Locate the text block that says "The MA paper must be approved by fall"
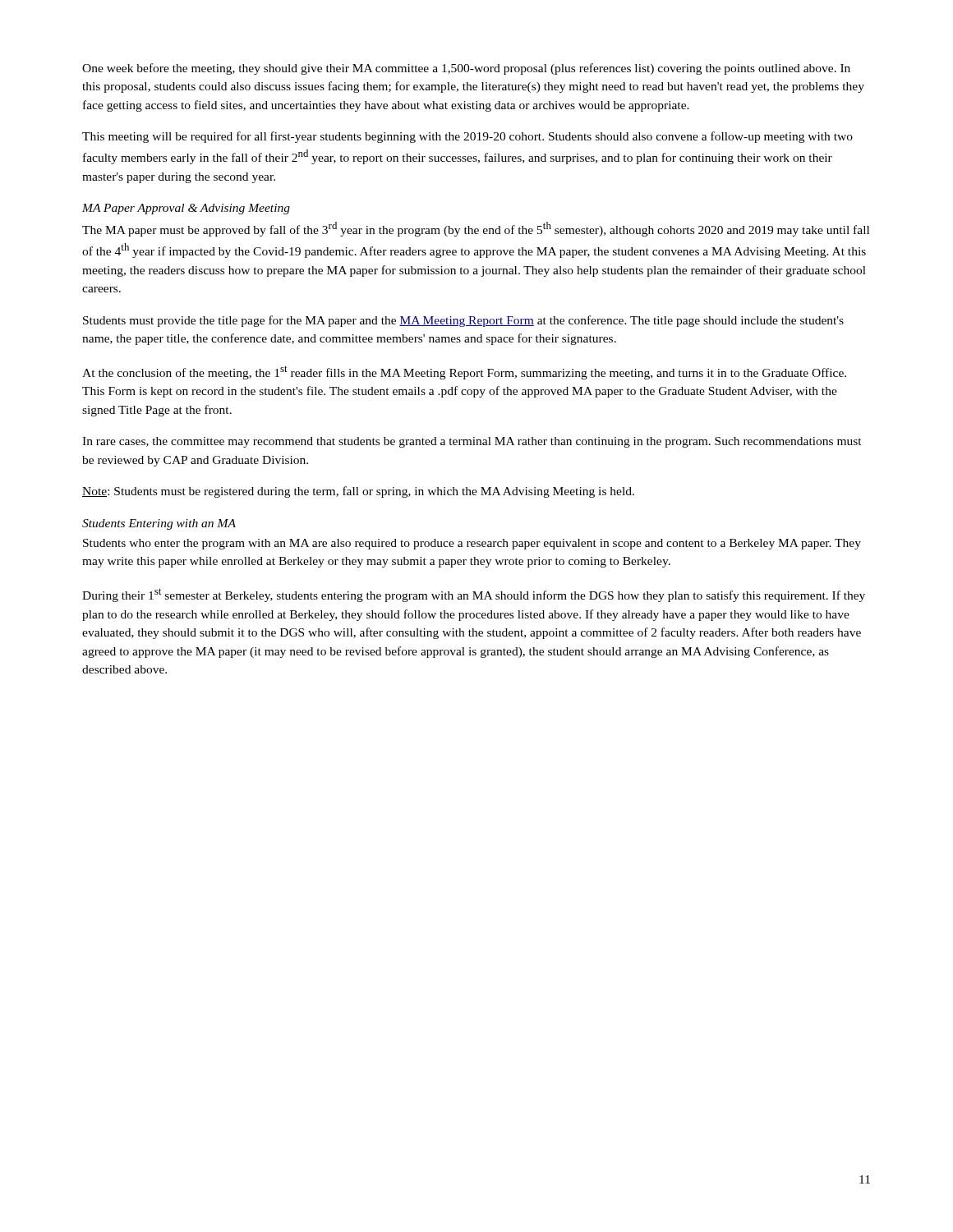The width and height of the screenshot is (953, 1232). click(476, 258)
